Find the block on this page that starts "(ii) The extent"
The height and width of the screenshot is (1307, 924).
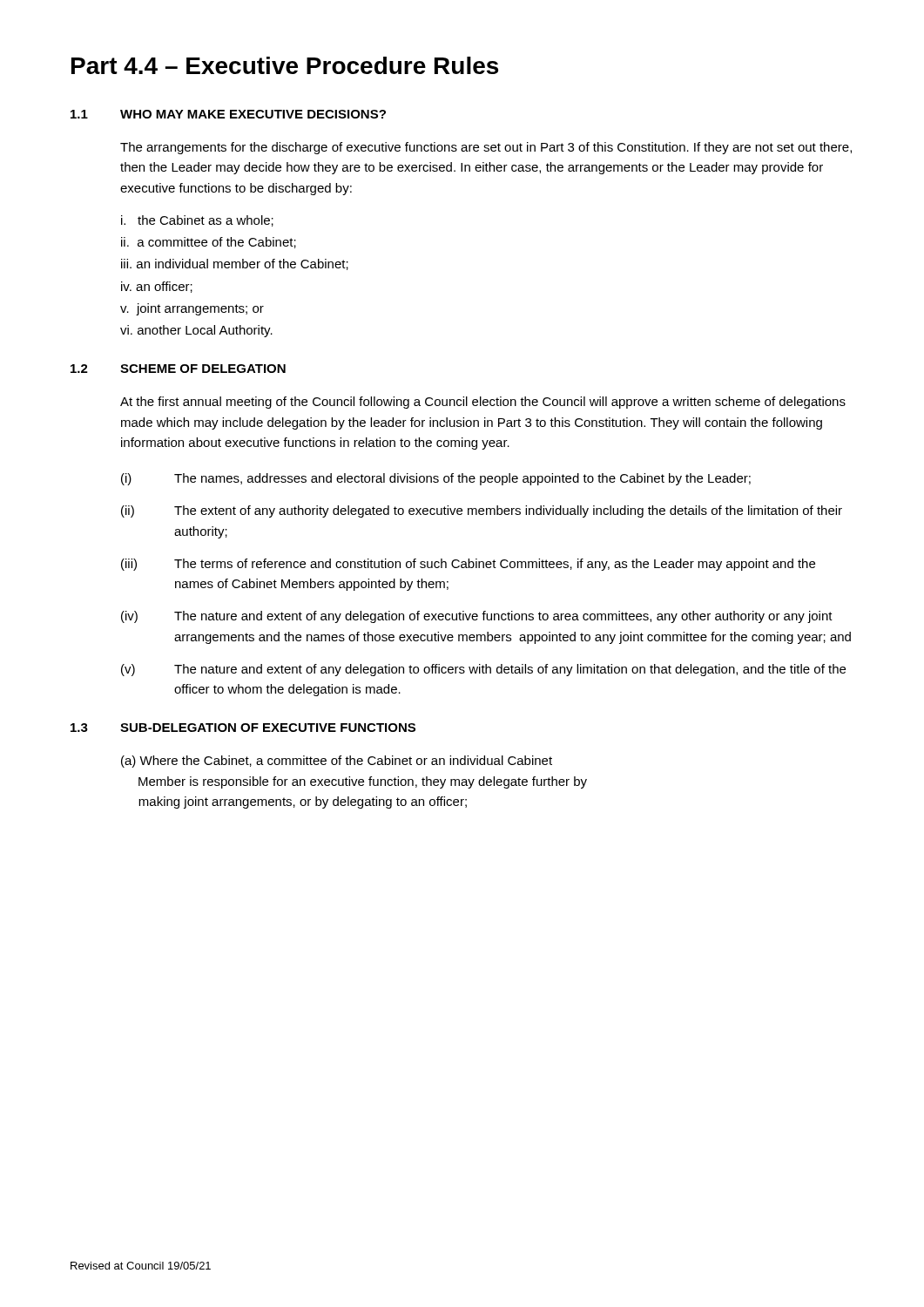coord(487,521)
